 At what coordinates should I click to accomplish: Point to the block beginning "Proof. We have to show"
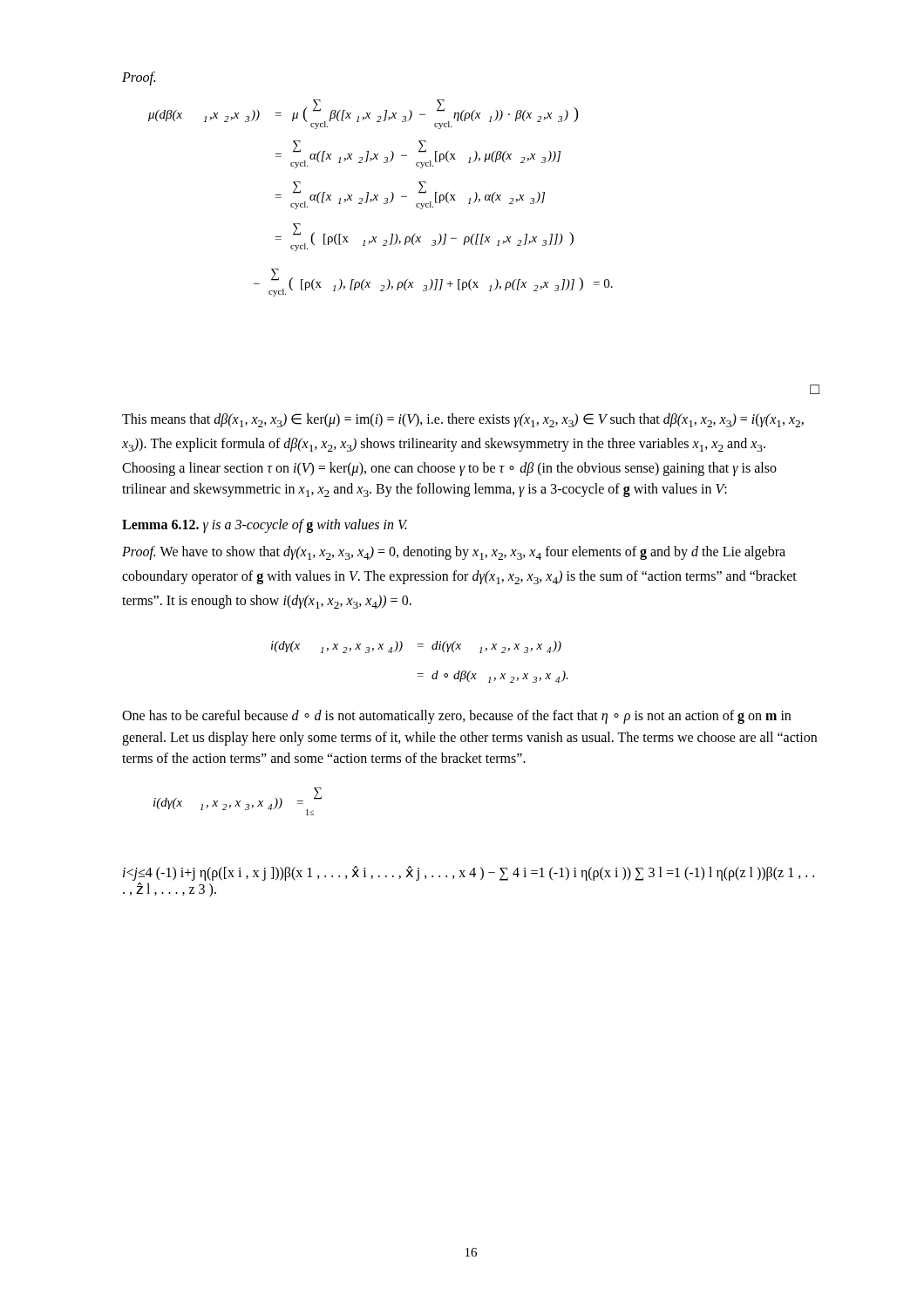tap(459, 578)
